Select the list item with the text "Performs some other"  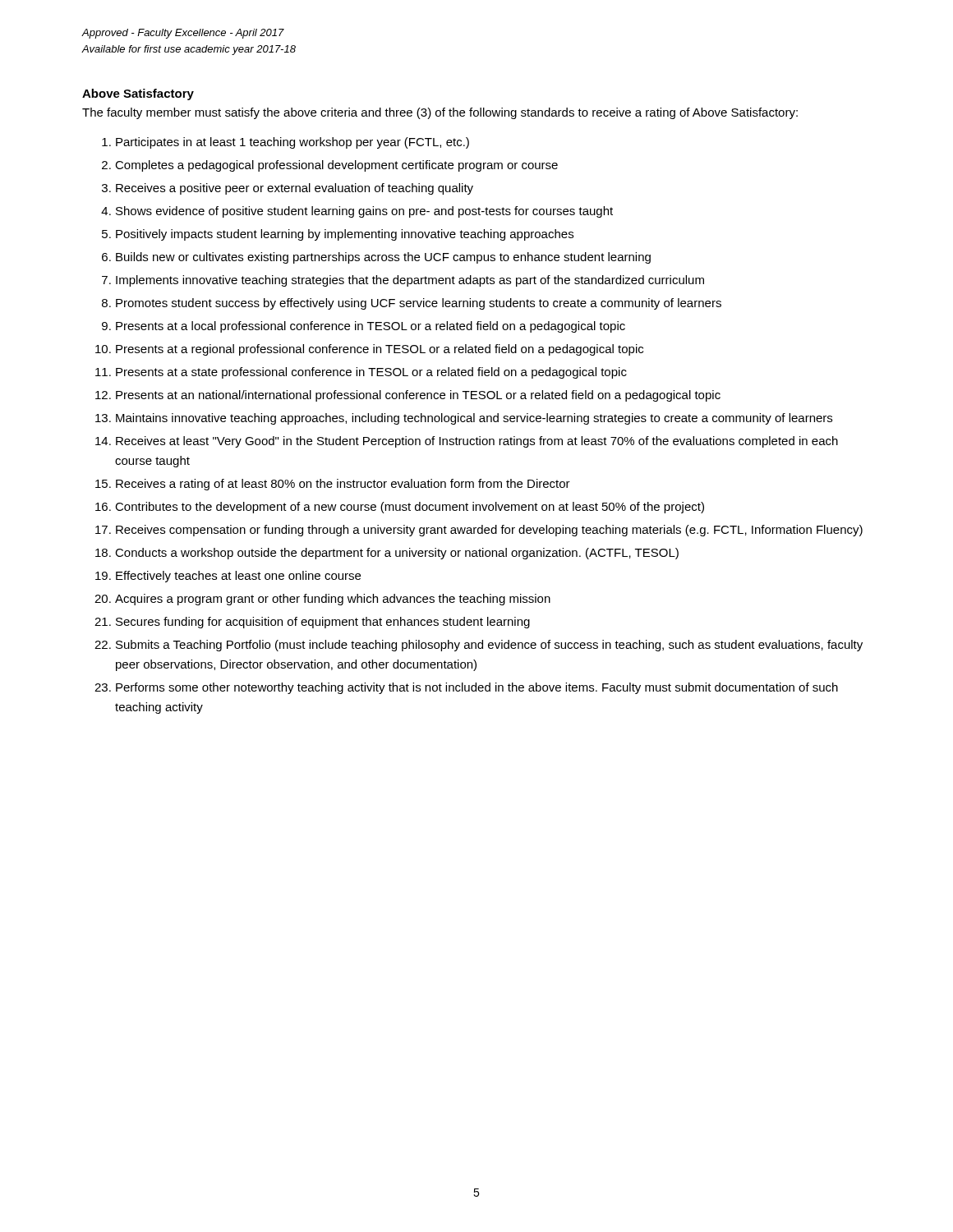click(x=477, y=697)
